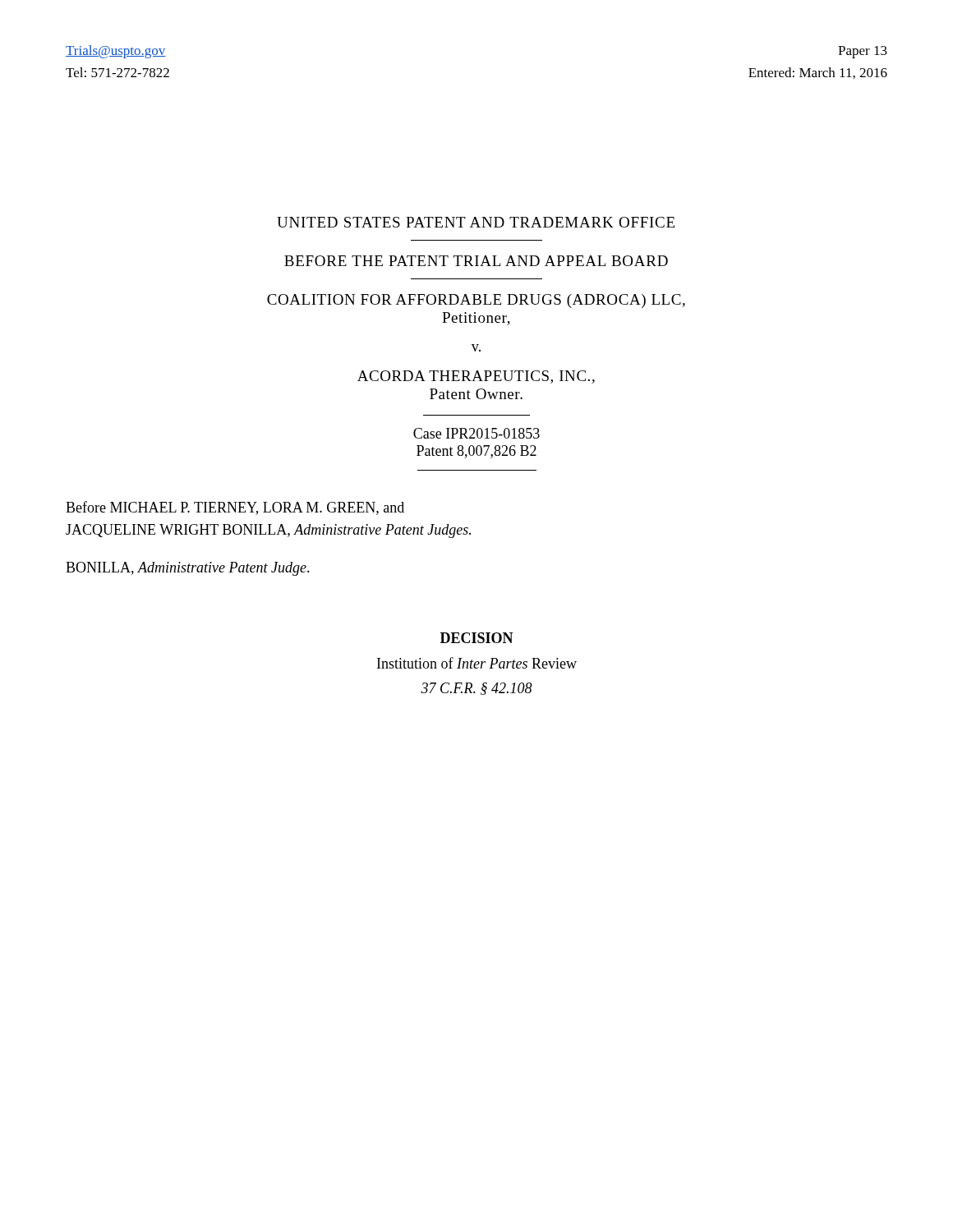The width and height of the screenshot is (953, 1232).
Task: Click where it says "BEFORE THE PATENT TRIAL AND APPEAL BOARD"
Action: (x=476, y=266)
